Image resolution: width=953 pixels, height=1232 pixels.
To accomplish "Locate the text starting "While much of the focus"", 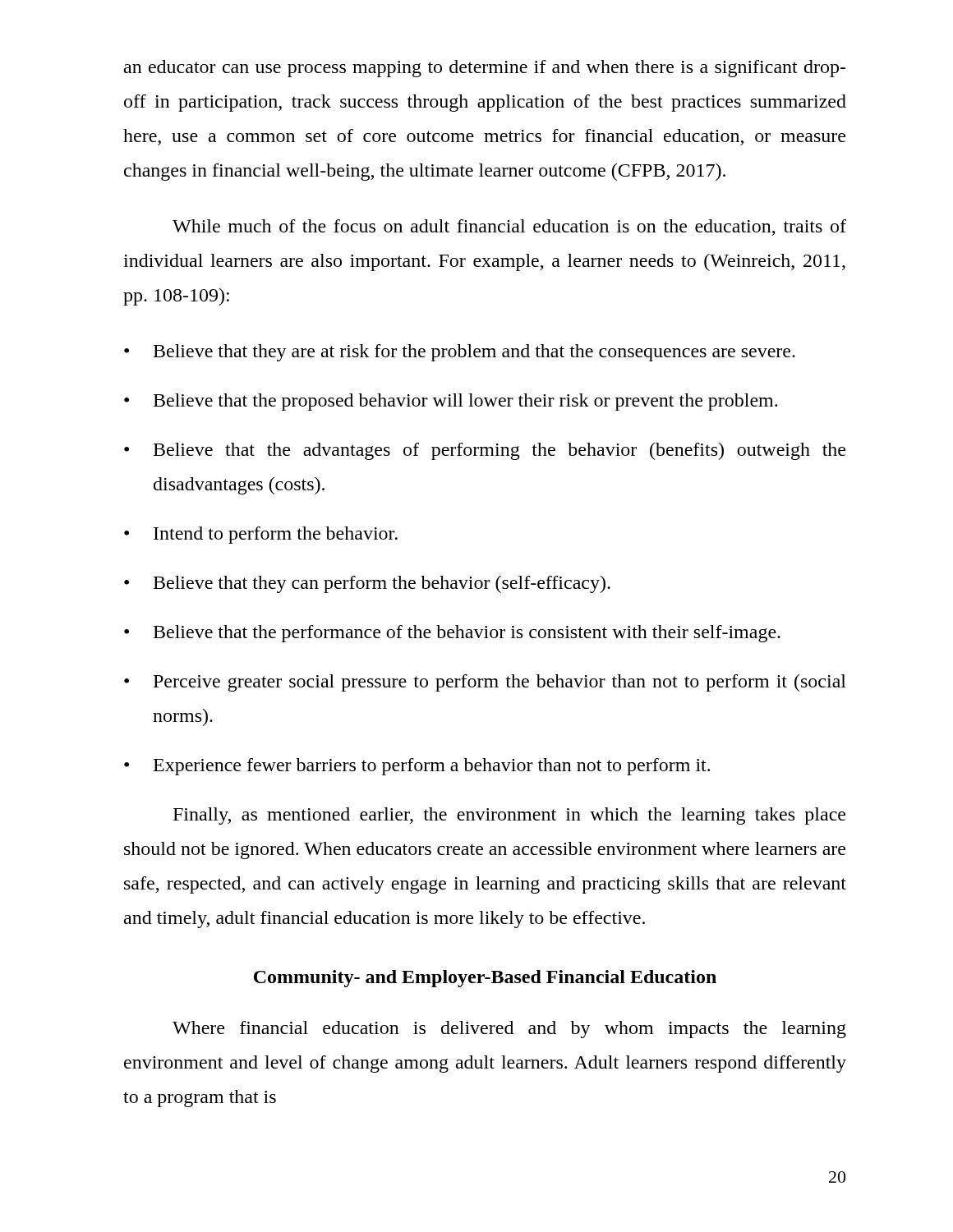I will click(485, 260).
